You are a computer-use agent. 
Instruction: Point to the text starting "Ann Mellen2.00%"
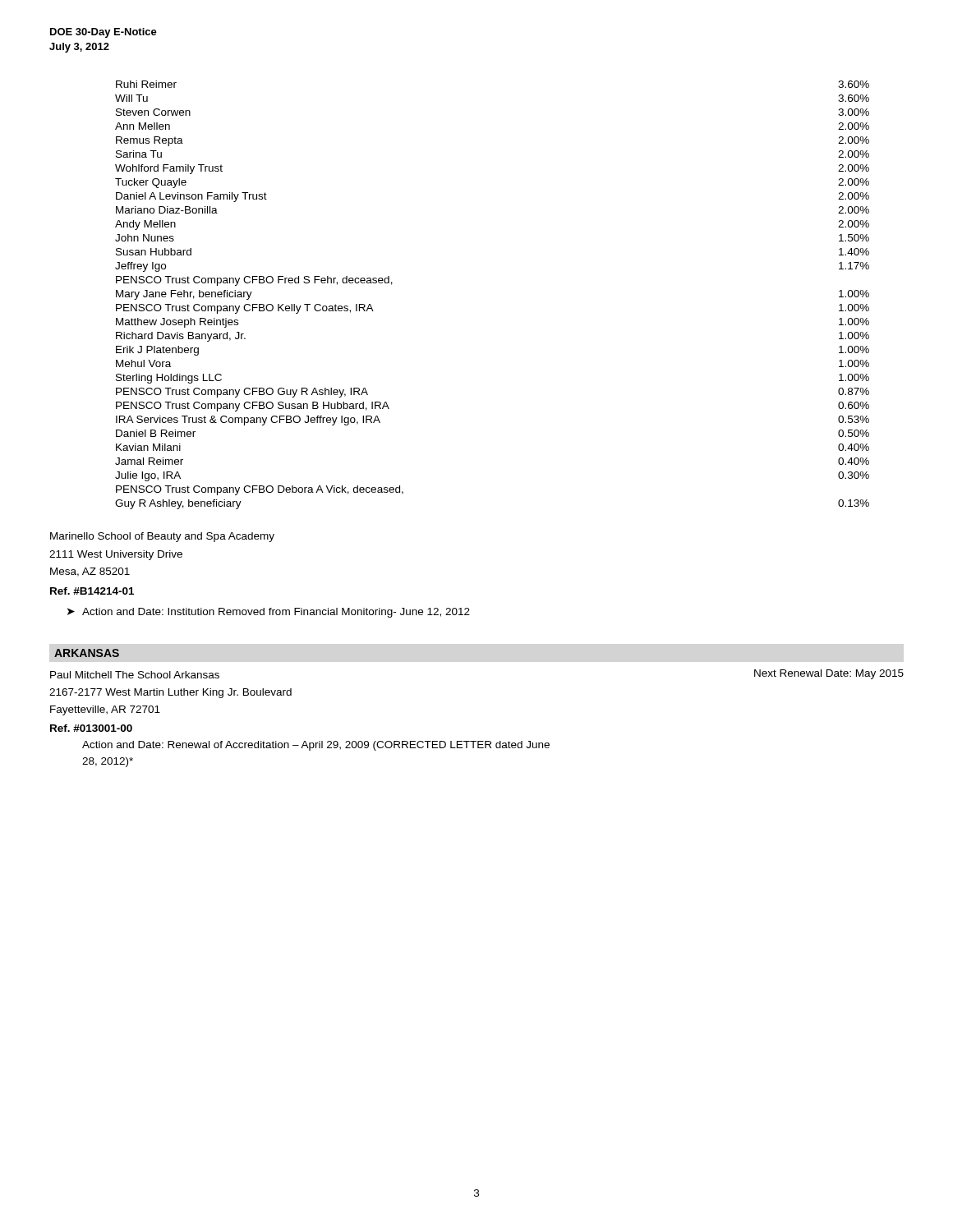pos(142,126)
